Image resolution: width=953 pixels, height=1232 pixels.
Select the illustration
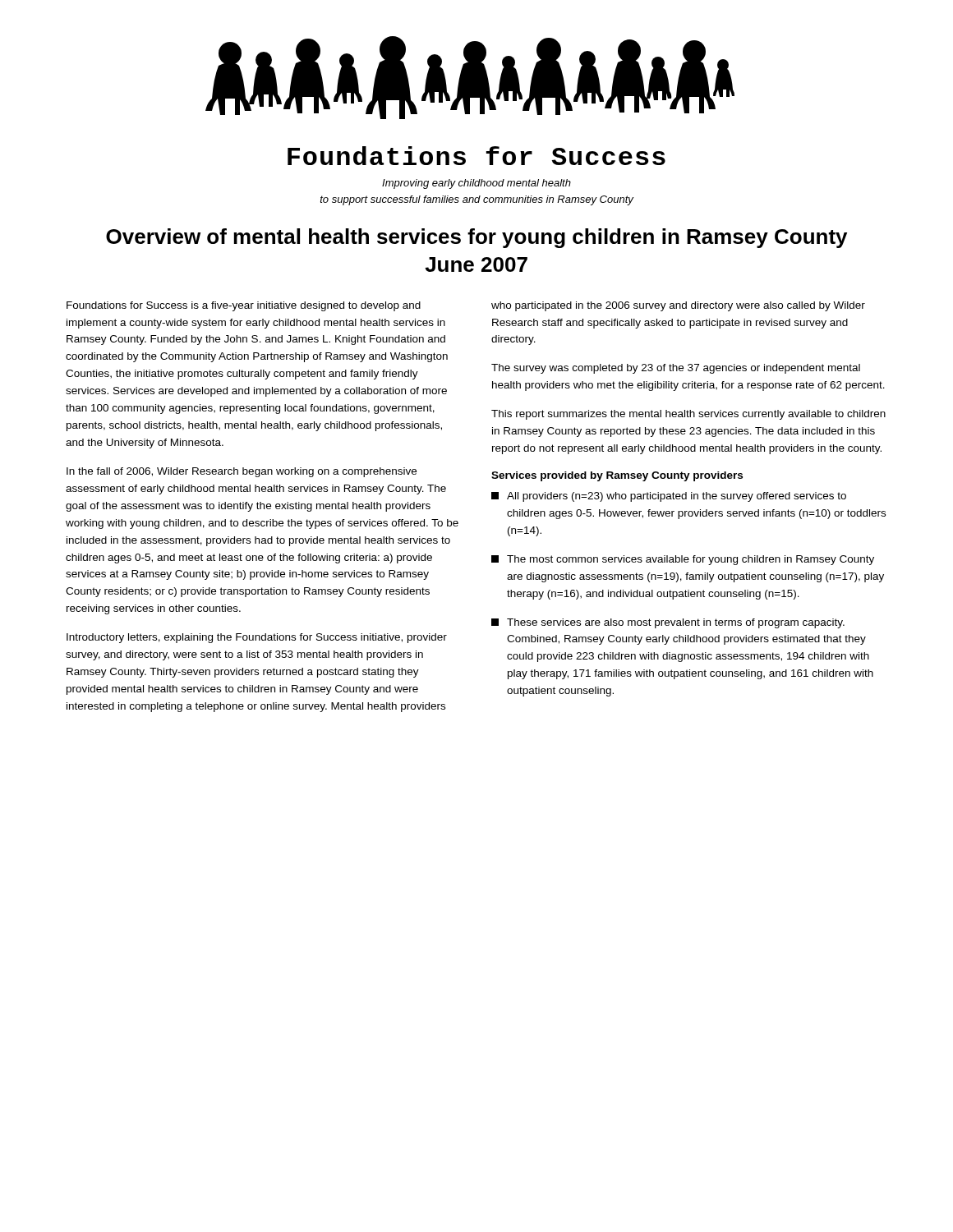(476, 88)
